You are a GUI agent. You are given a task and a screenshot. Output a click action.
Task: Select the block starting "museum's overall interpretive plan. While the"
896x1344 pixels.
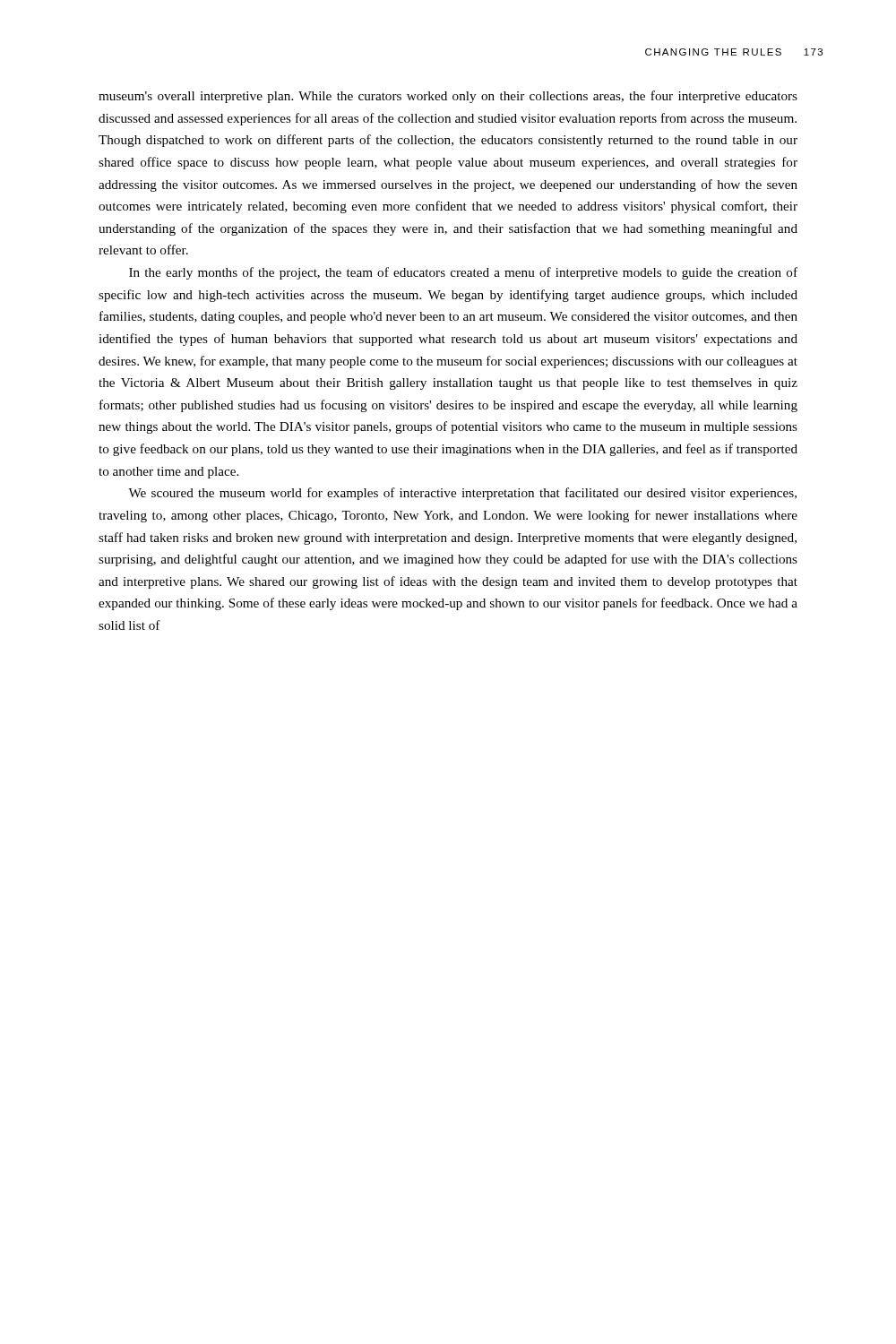click(448, 361)
